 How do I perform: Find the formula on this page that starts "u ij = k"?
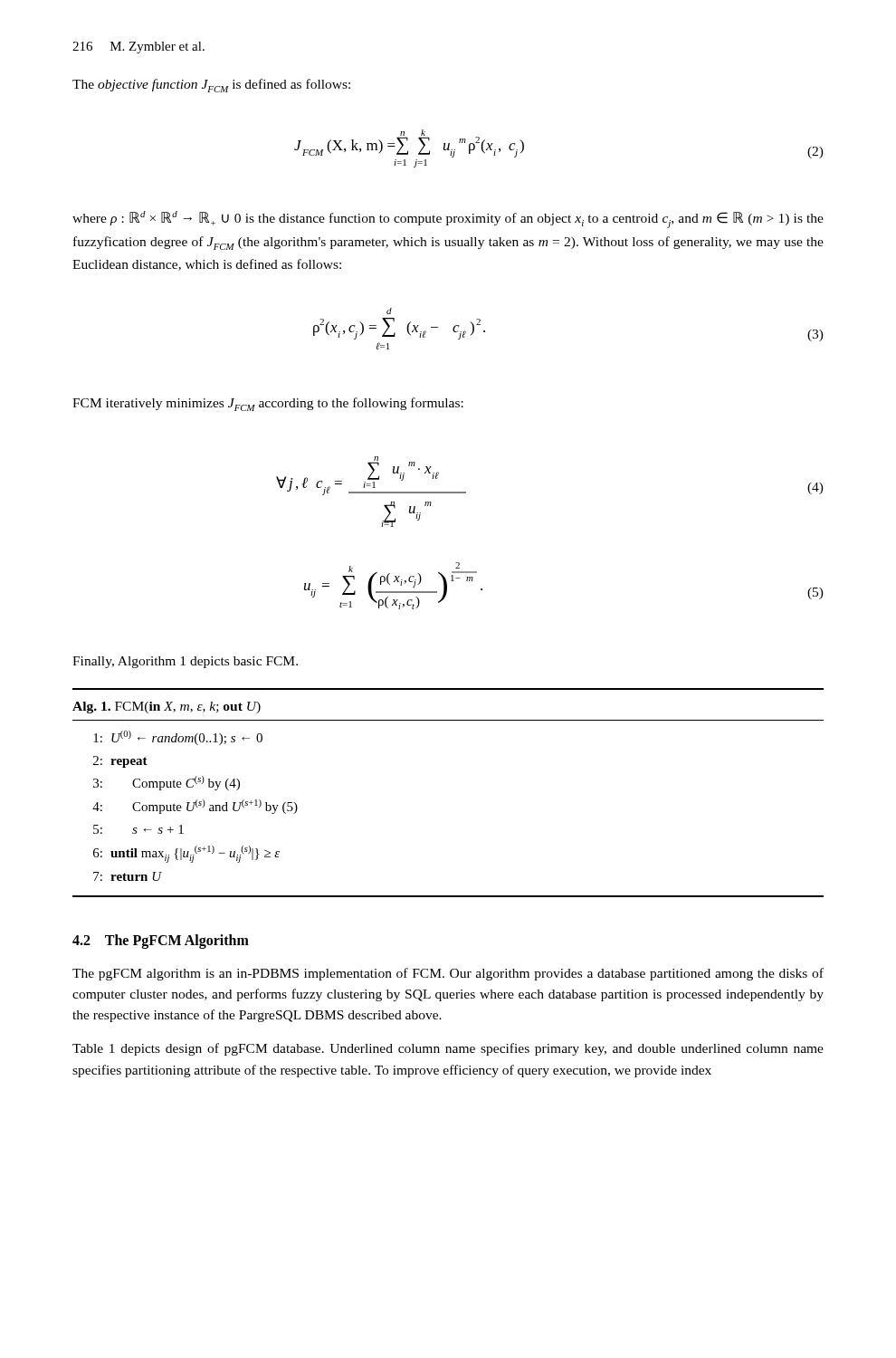click(x=448, y=591)
